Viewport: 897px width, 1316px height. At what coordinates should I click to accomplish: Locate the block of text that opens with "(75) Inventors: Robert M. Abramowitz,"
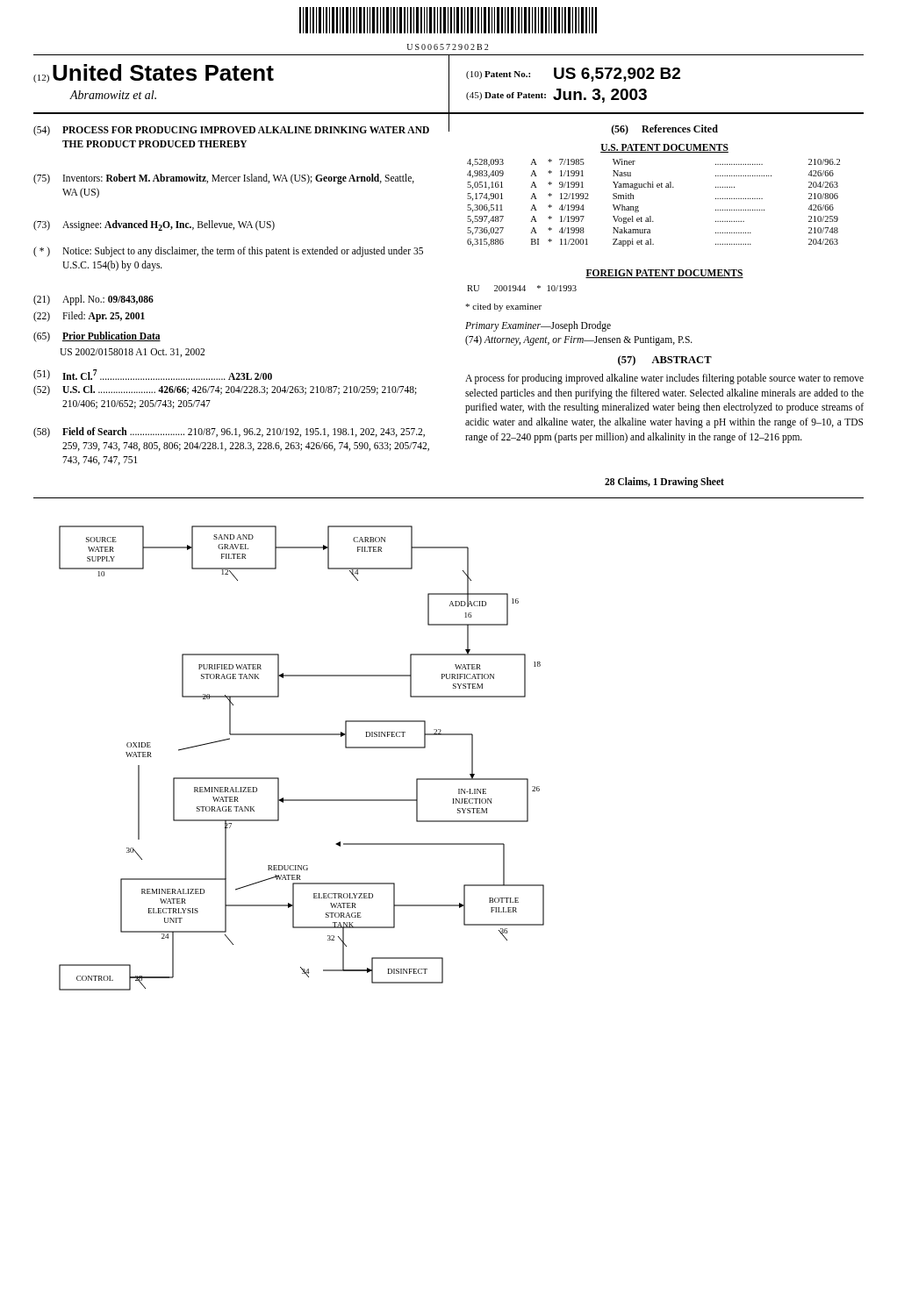(x=232, y=185)
